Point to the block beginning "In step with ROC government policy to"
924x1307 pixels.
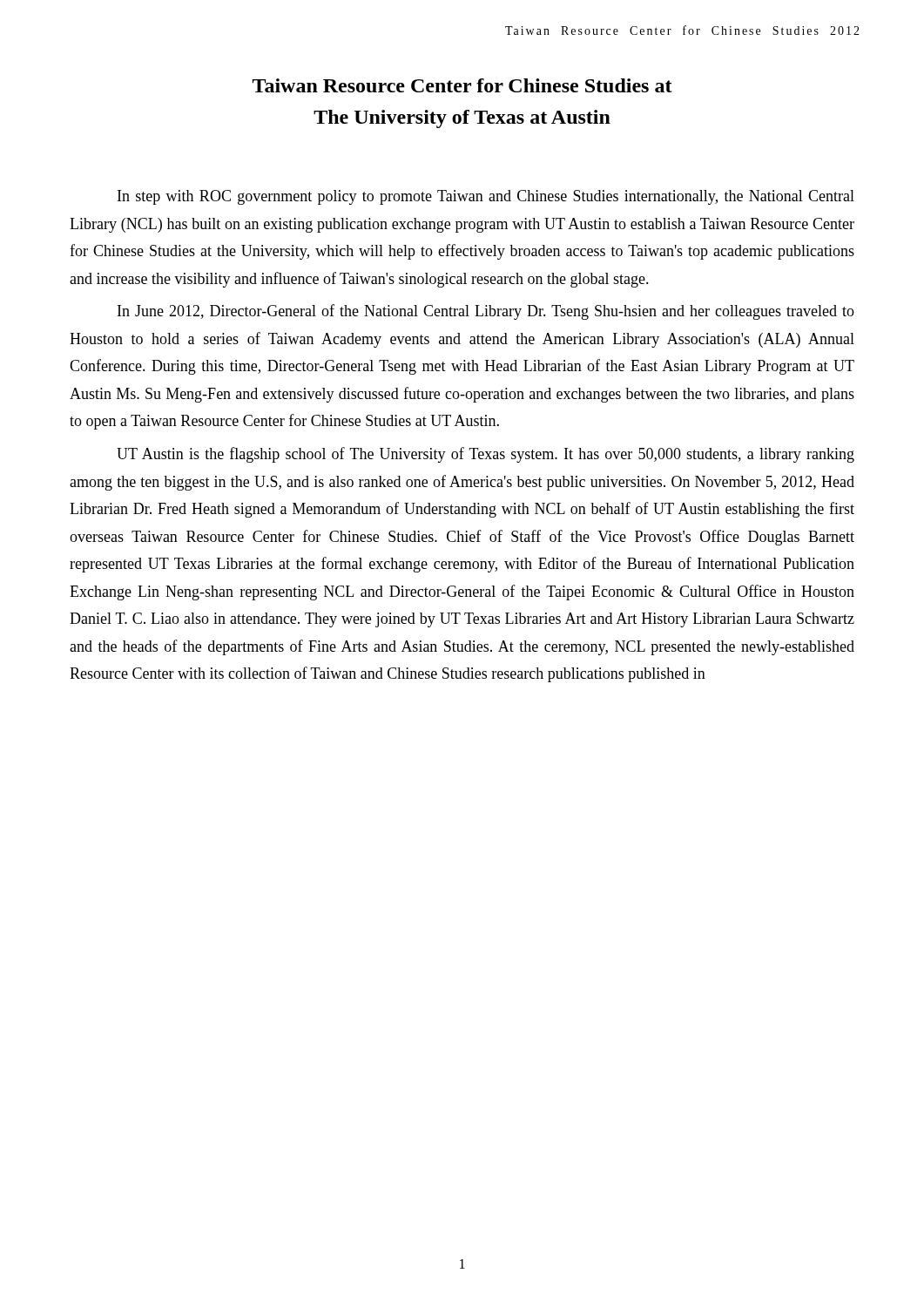pos(462,237)
